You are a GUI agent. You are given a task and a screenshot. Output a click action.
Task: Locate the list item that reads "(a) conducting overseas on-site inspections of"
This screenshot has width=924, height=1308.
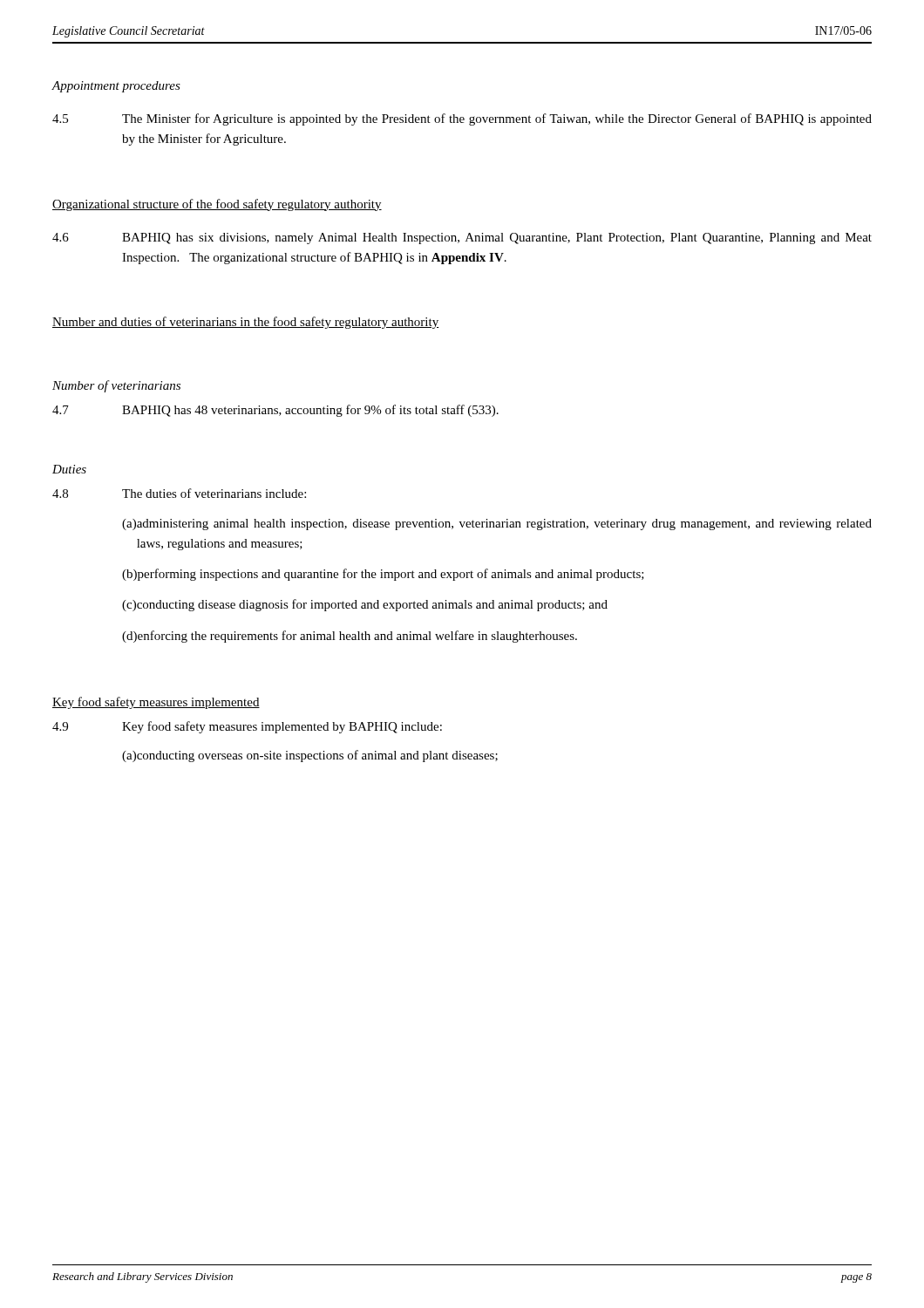point(462,756)
